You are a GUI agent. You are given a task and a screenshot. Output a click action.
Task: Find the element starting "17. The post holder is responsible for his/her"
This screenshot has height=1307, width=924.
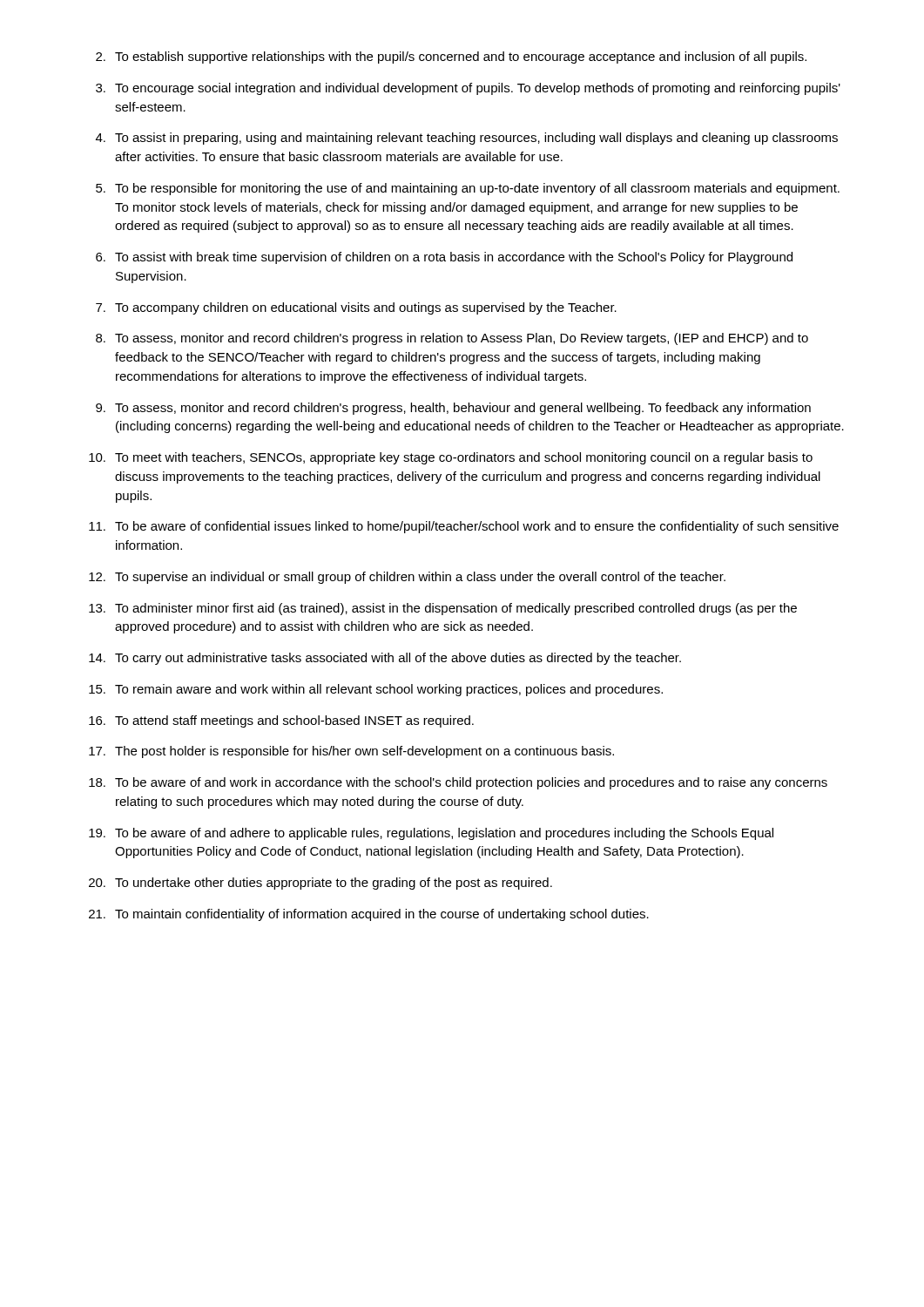[x=462, y=751]
